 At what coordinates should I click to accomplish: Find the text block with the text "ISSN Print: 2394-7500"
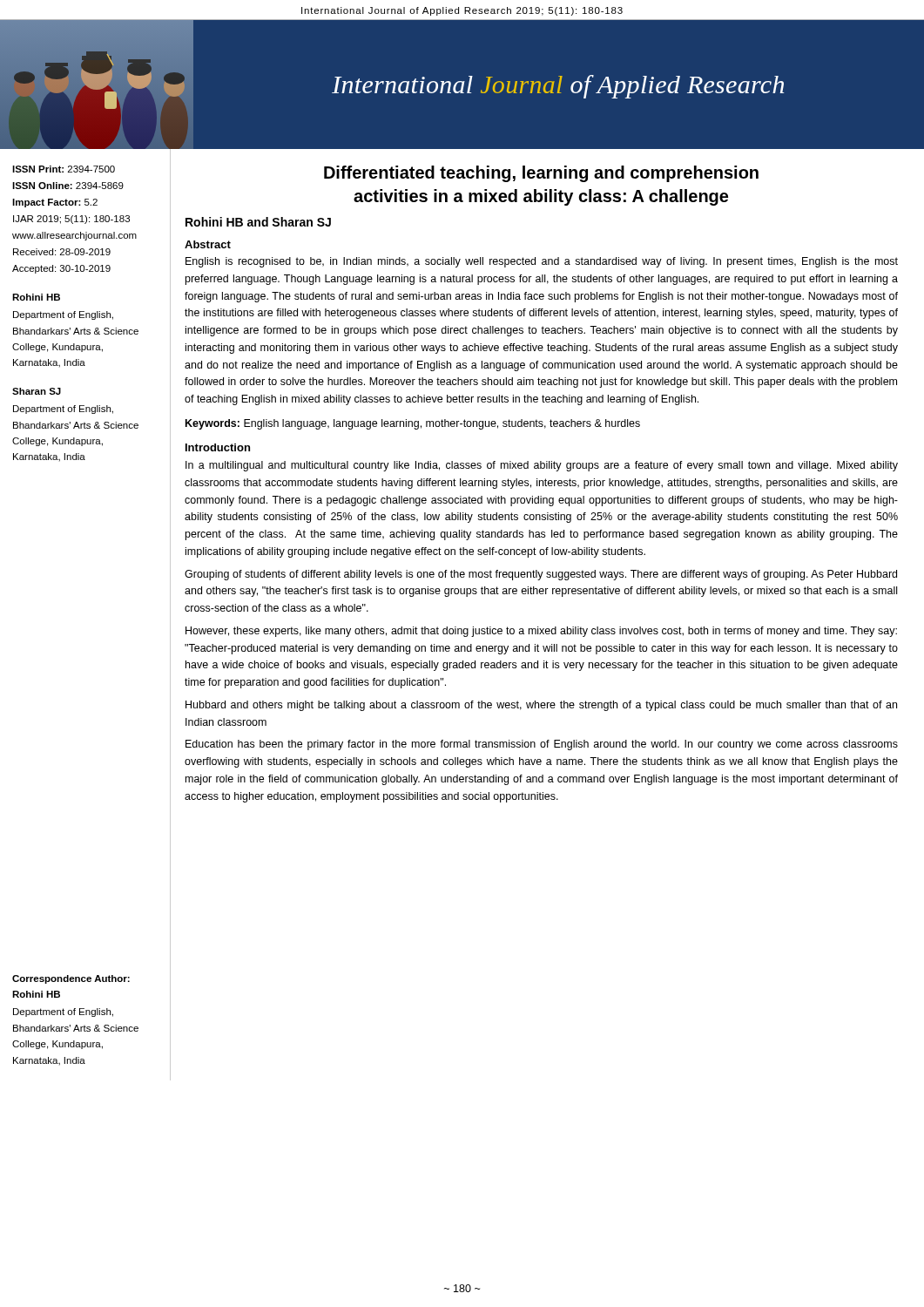point(75,219)
